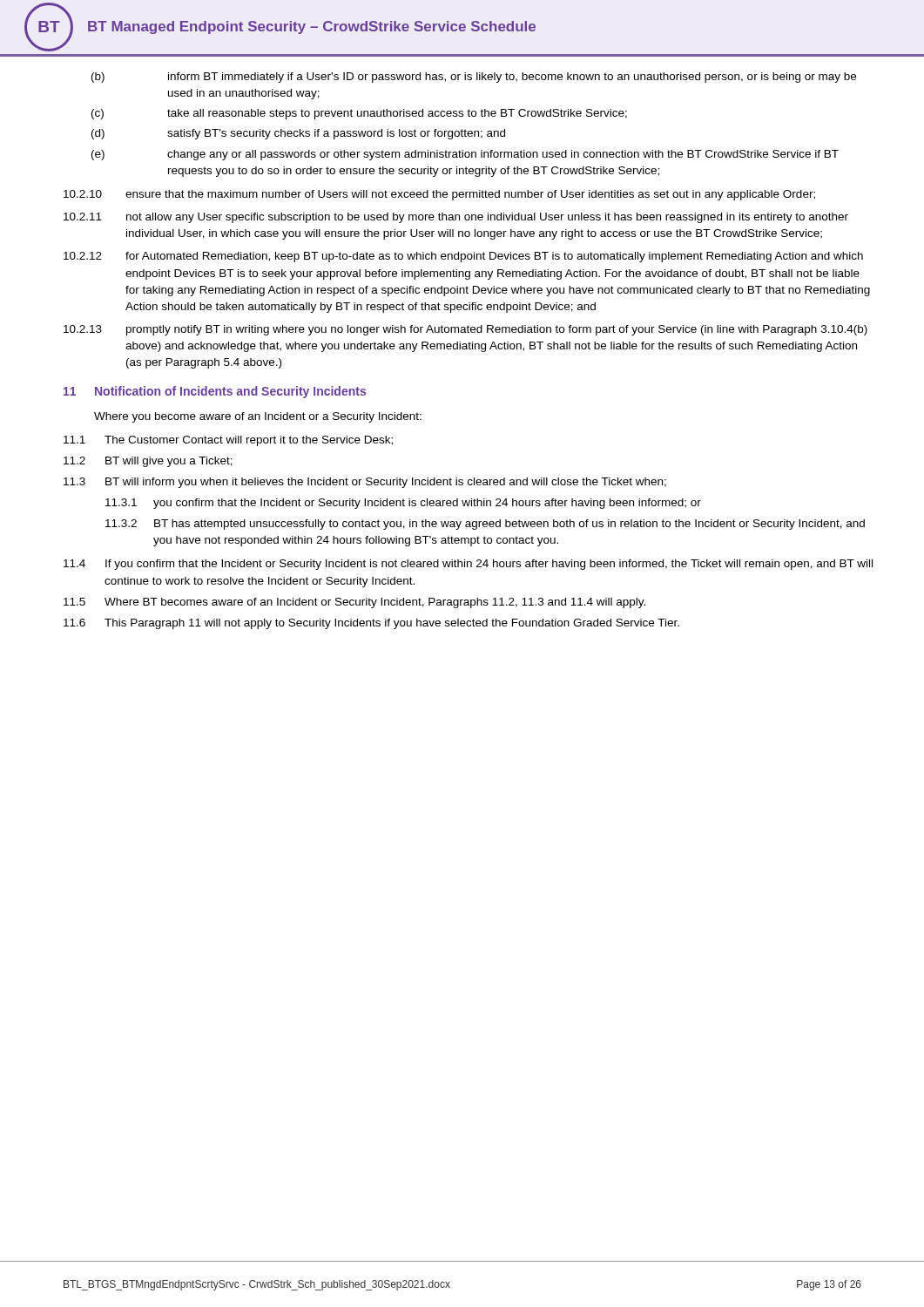
Task: Find the block on this page that starts "11.5 Where BT becomes"
Action: [469, 602]
